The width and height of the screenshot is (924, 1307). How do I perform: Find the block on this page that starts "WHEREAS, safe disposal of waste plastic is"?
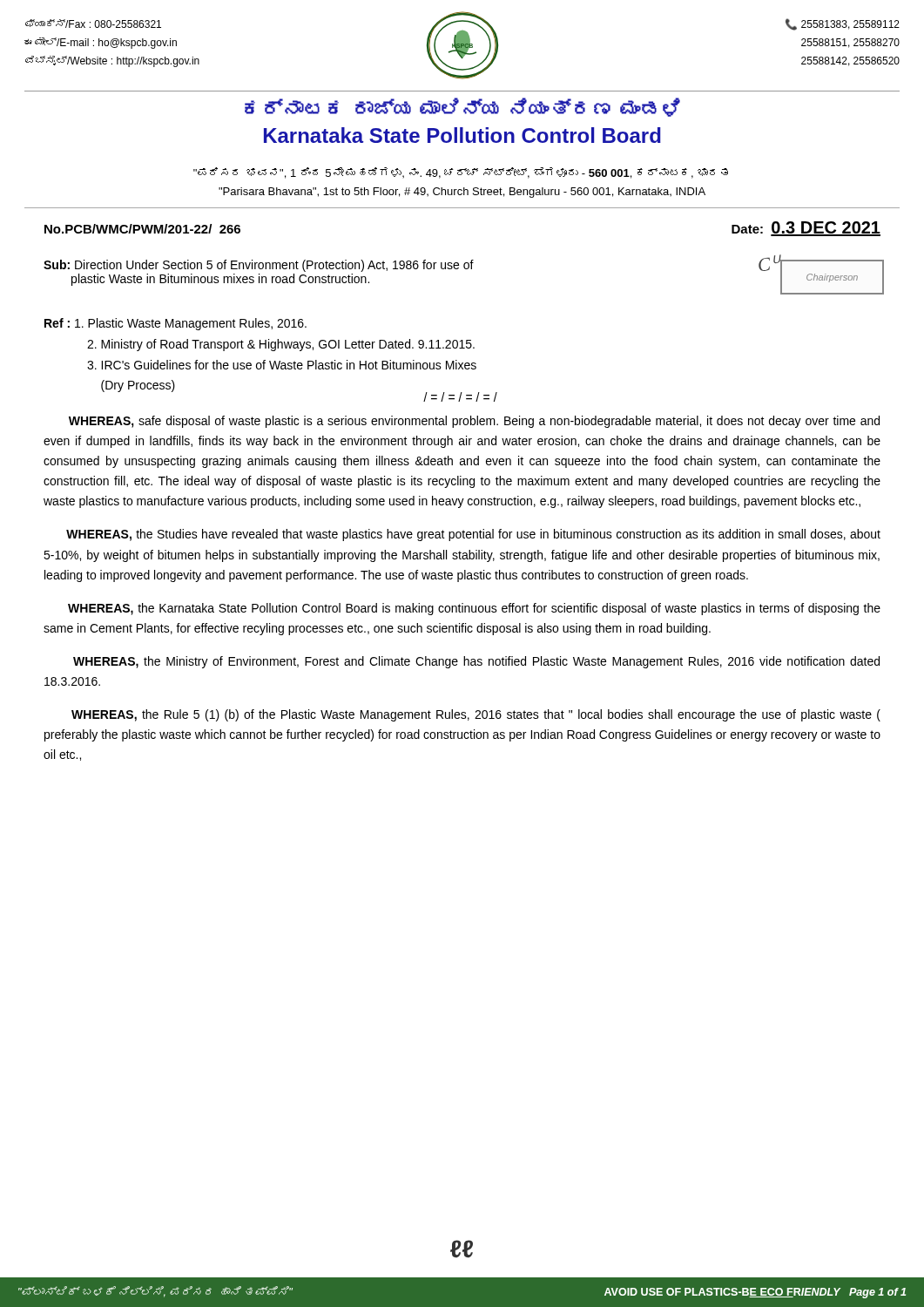(x=462, y=461)
